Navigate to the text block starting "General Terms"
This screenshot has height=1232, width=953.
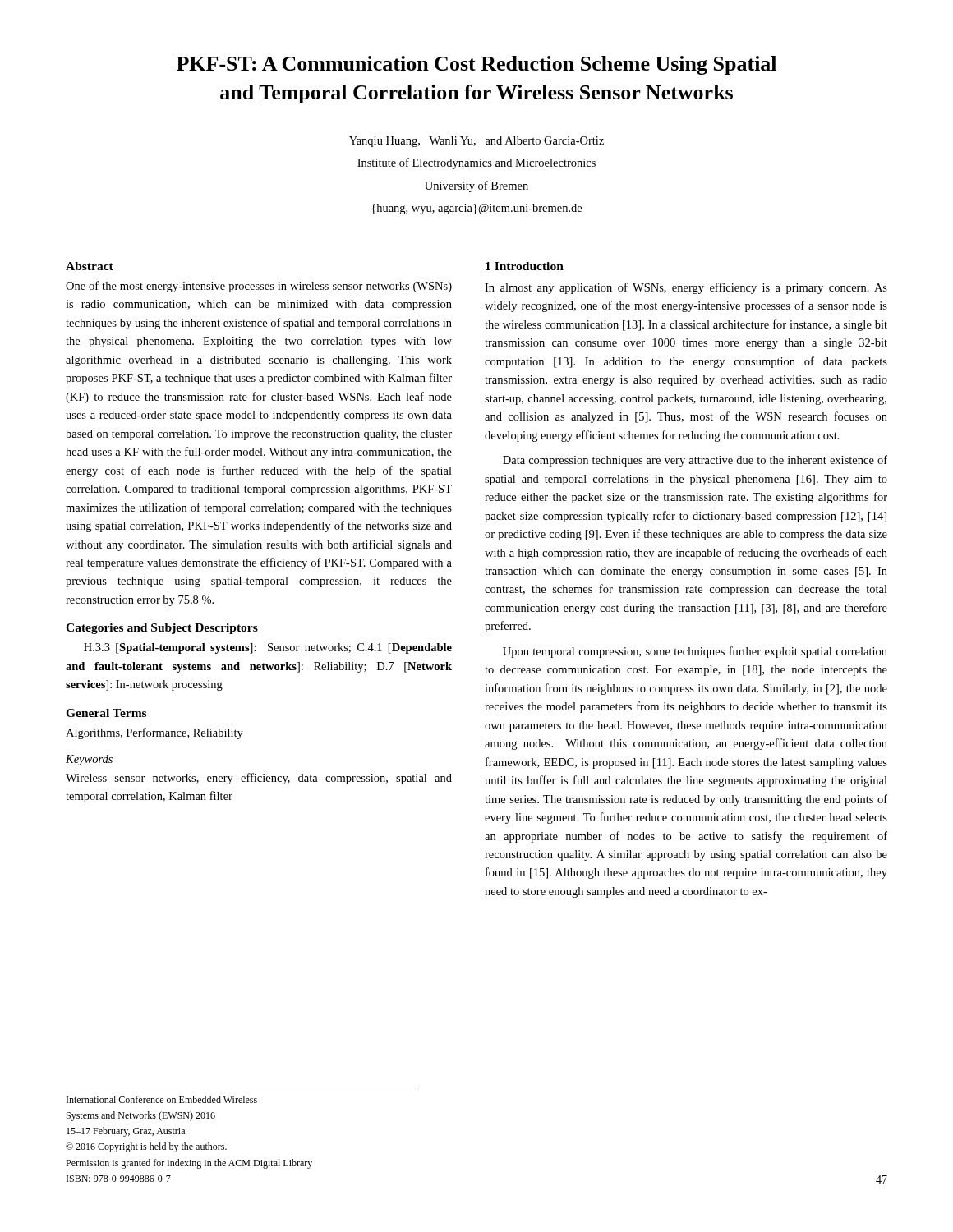pyautogui.click(x=106, y=712)
